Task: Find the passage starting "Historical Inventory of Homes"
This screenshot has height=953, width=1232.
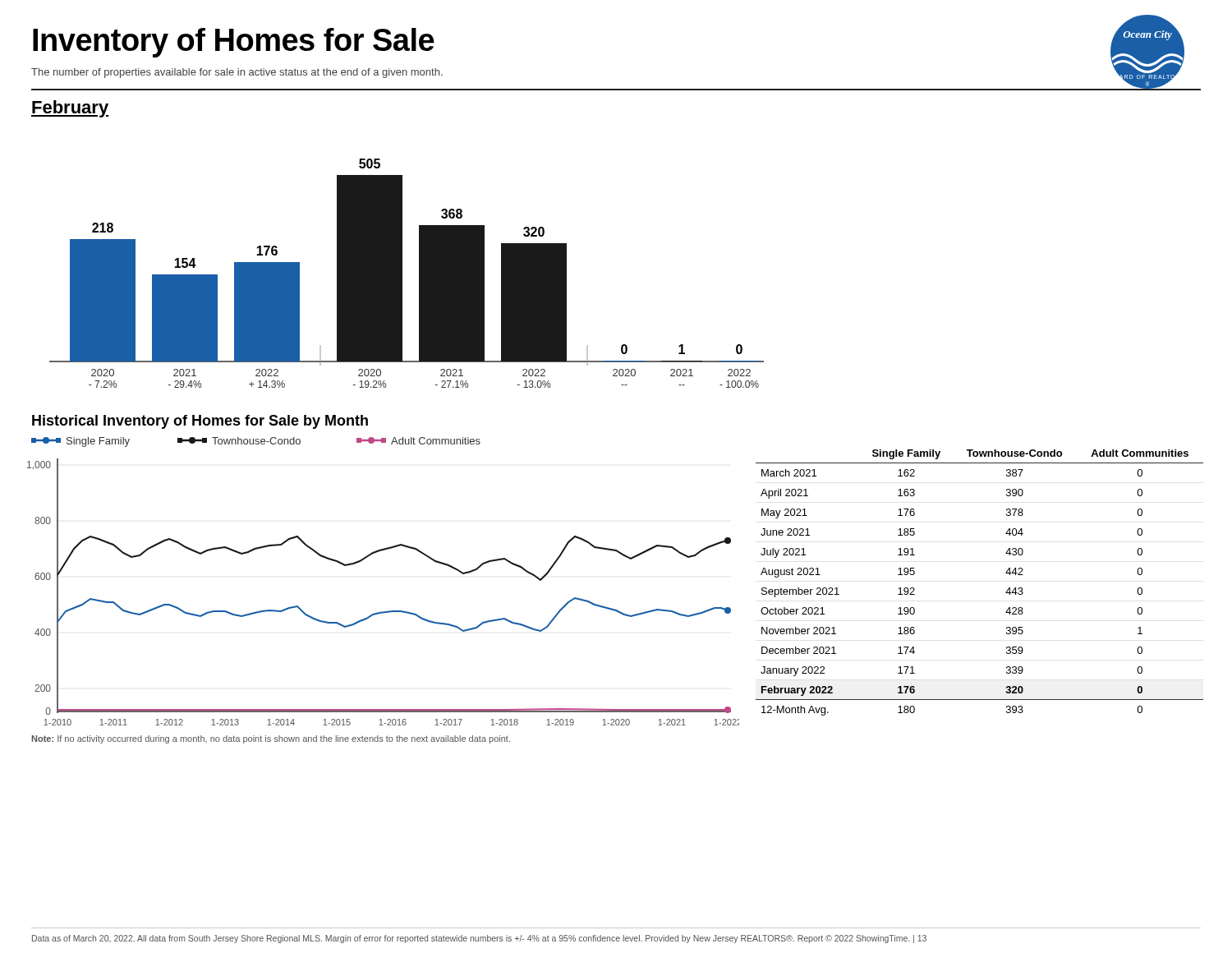Action: click(x=200, y=421)
